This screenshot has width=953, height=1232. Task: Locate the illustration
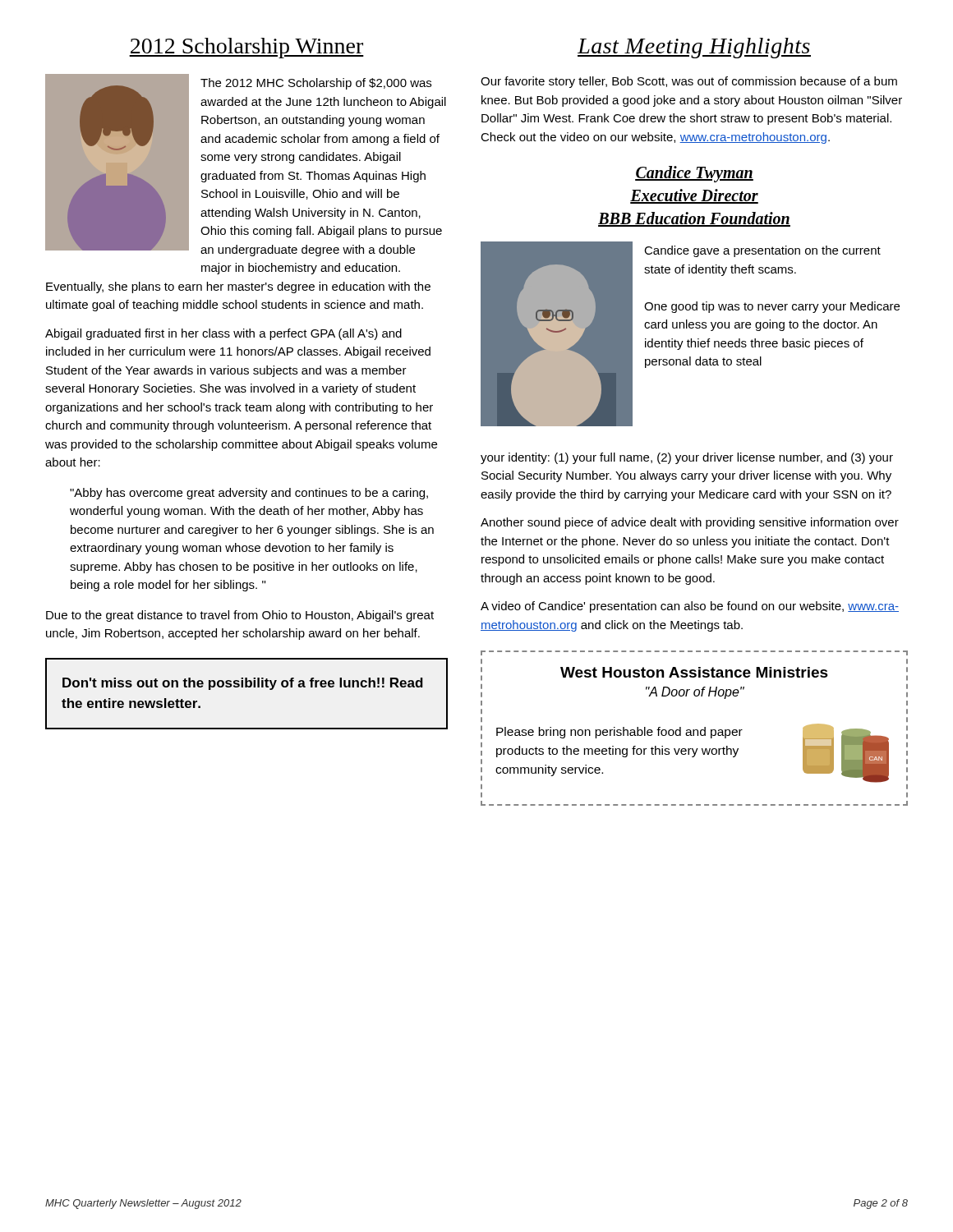point(846,750)
